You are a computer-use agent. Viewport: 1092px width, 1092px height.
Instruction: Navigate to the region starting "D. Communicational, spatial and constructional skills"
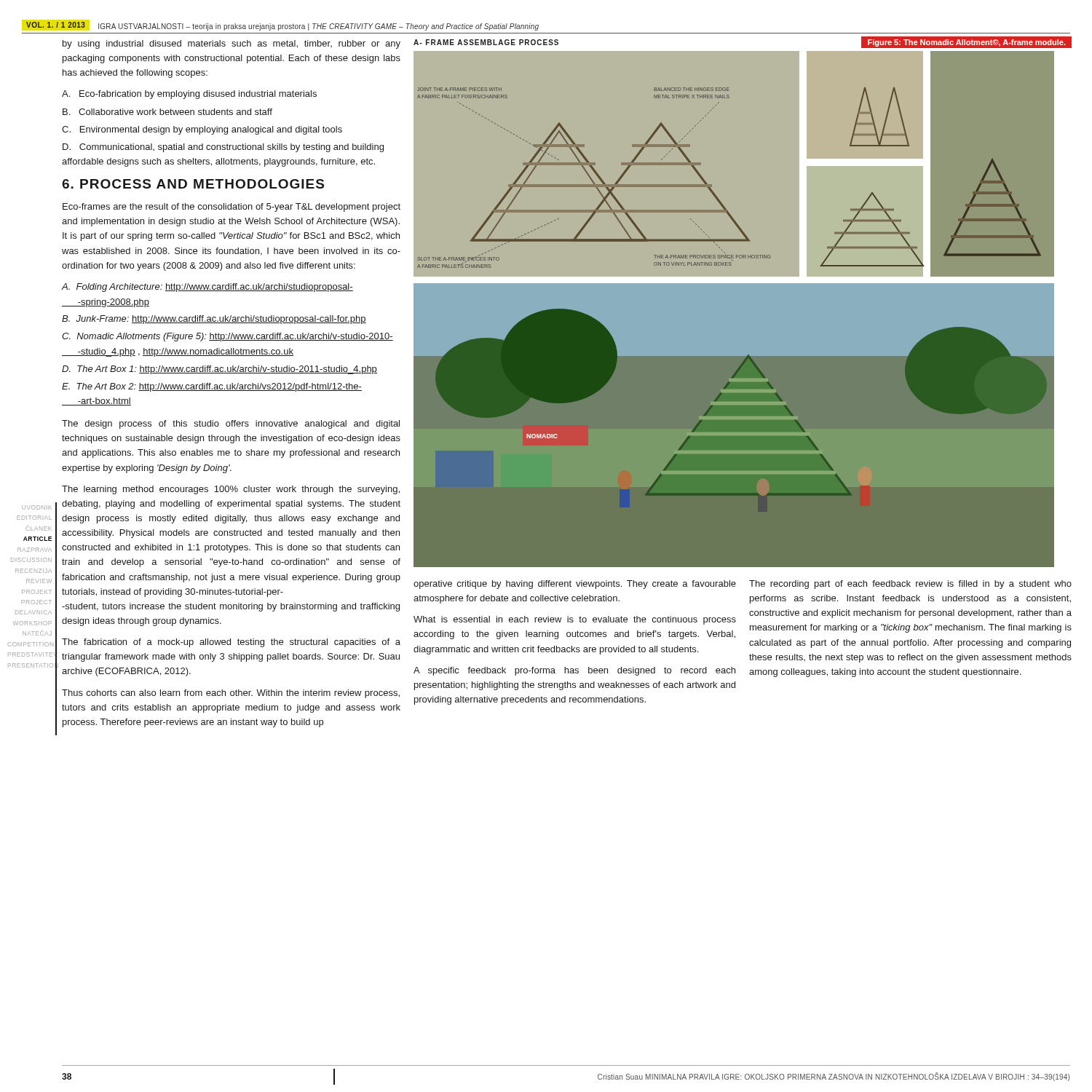tap(223, 154)
